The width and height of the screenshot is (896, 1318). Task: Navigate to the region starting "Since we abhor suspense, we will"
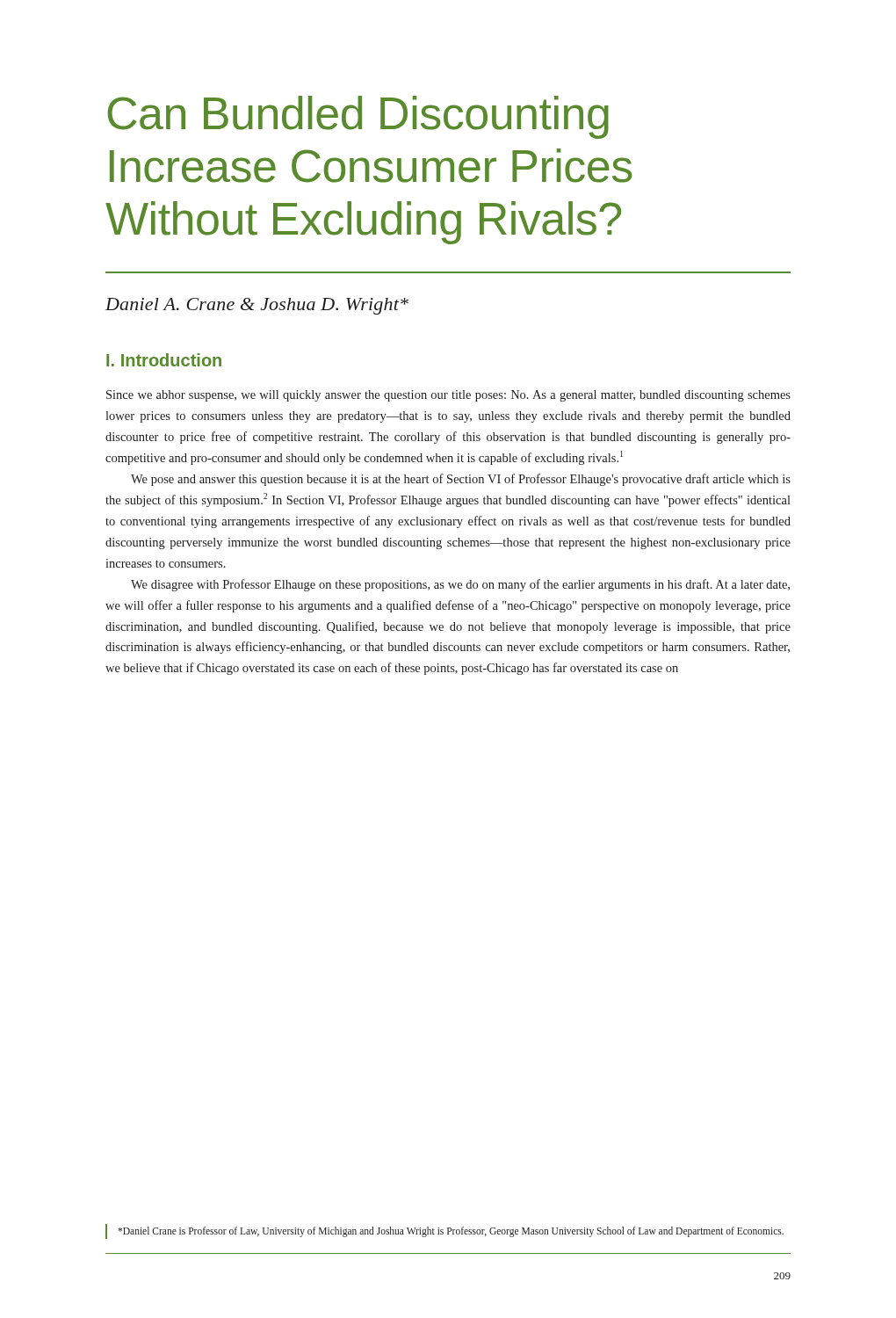pyautogui.click(x=448, y=532)
